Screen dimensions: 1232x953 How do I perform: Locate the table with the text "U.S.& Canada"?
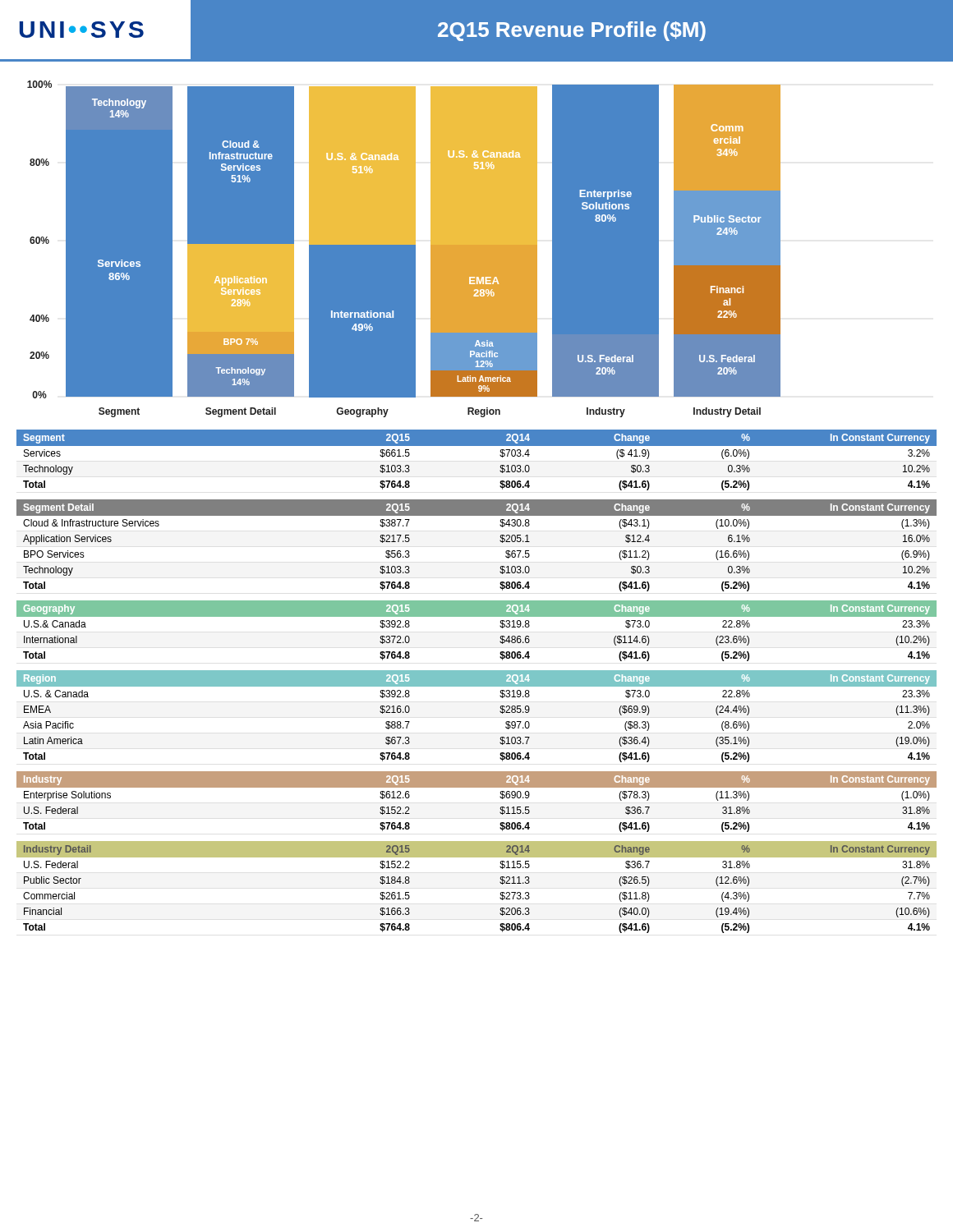click(476, 632)
